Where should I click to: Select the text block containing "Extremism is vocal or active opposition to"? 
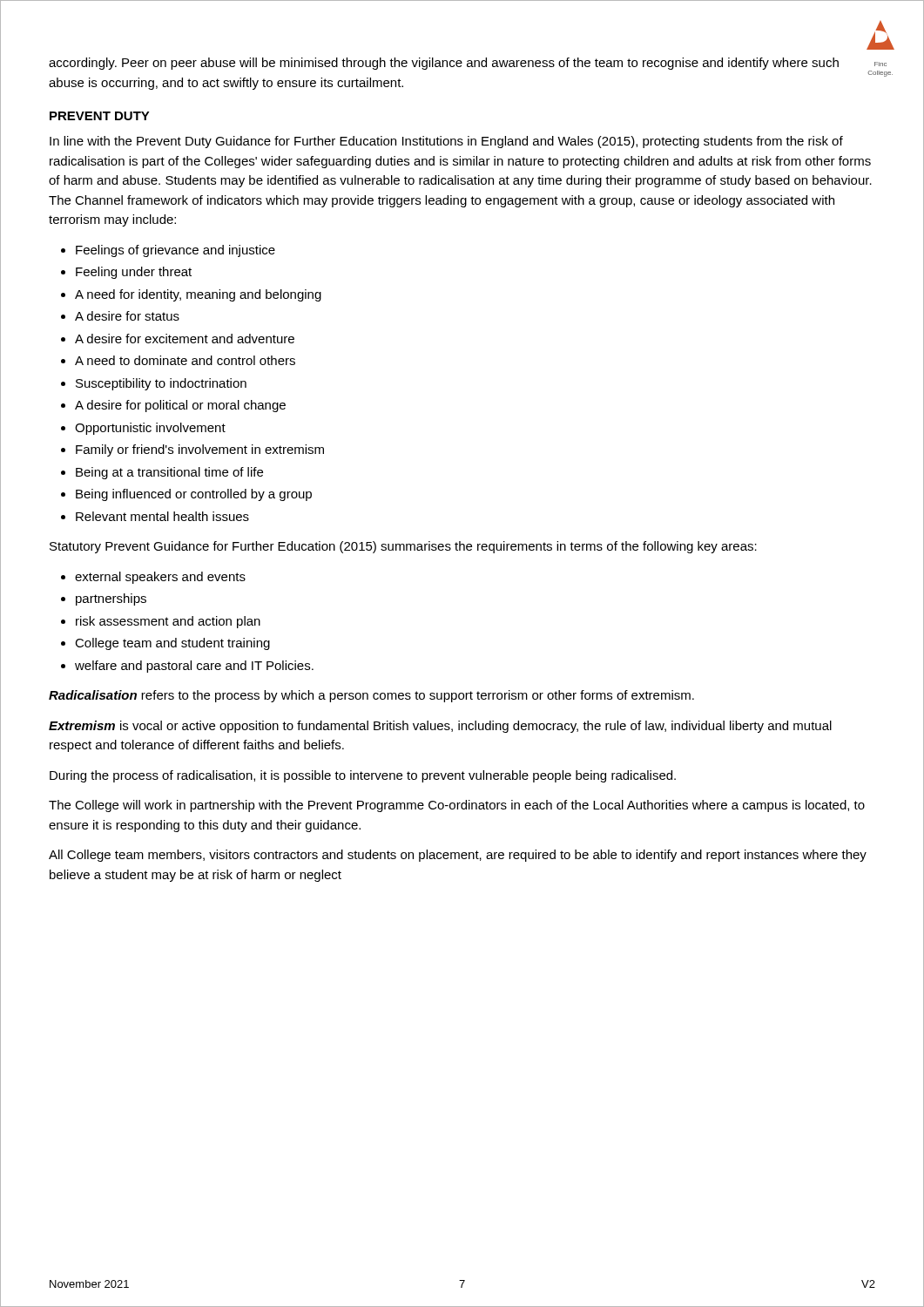462,735
